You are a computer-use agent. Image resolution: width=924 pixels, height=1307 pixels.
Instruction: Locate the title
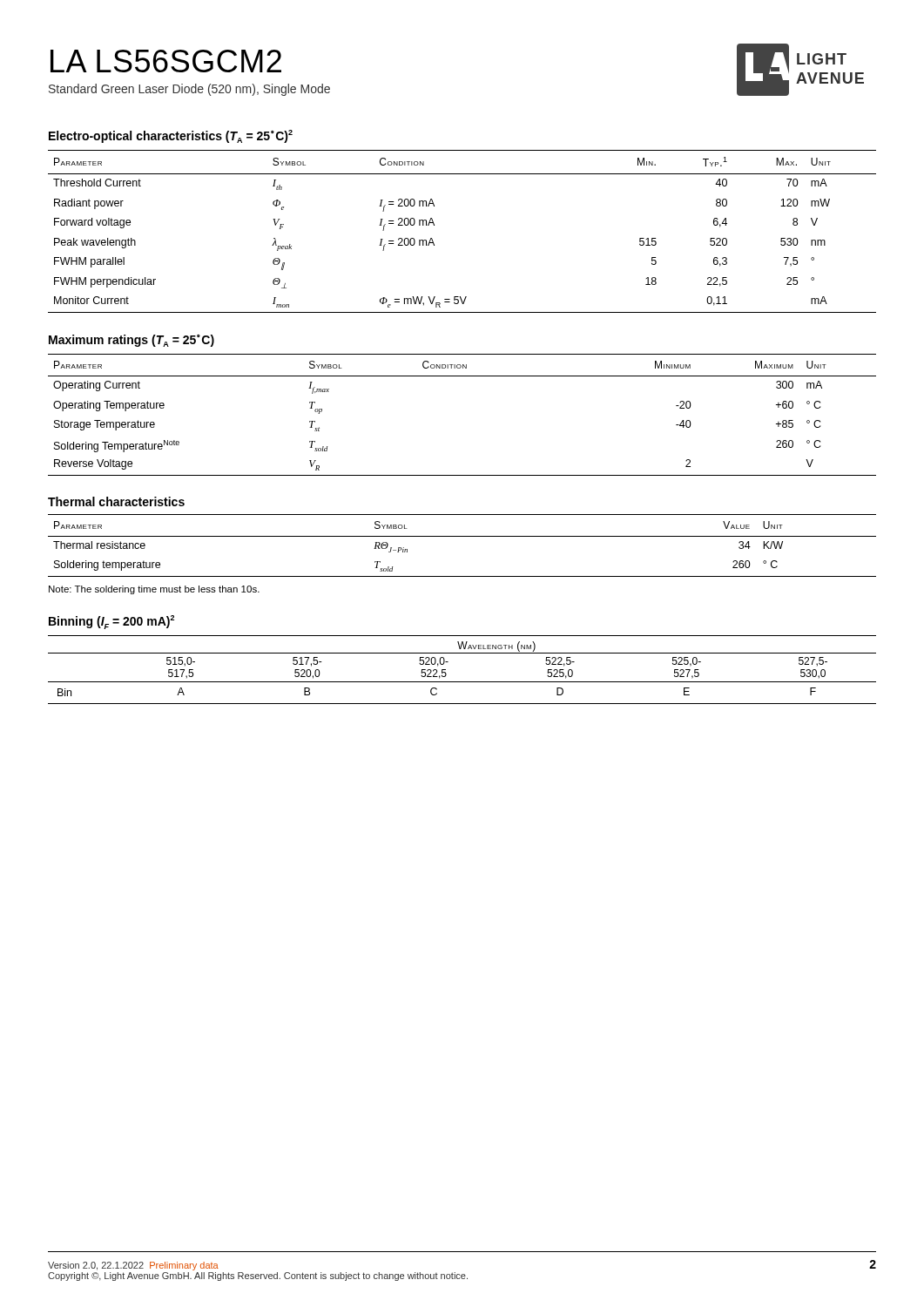click(462, 73)
